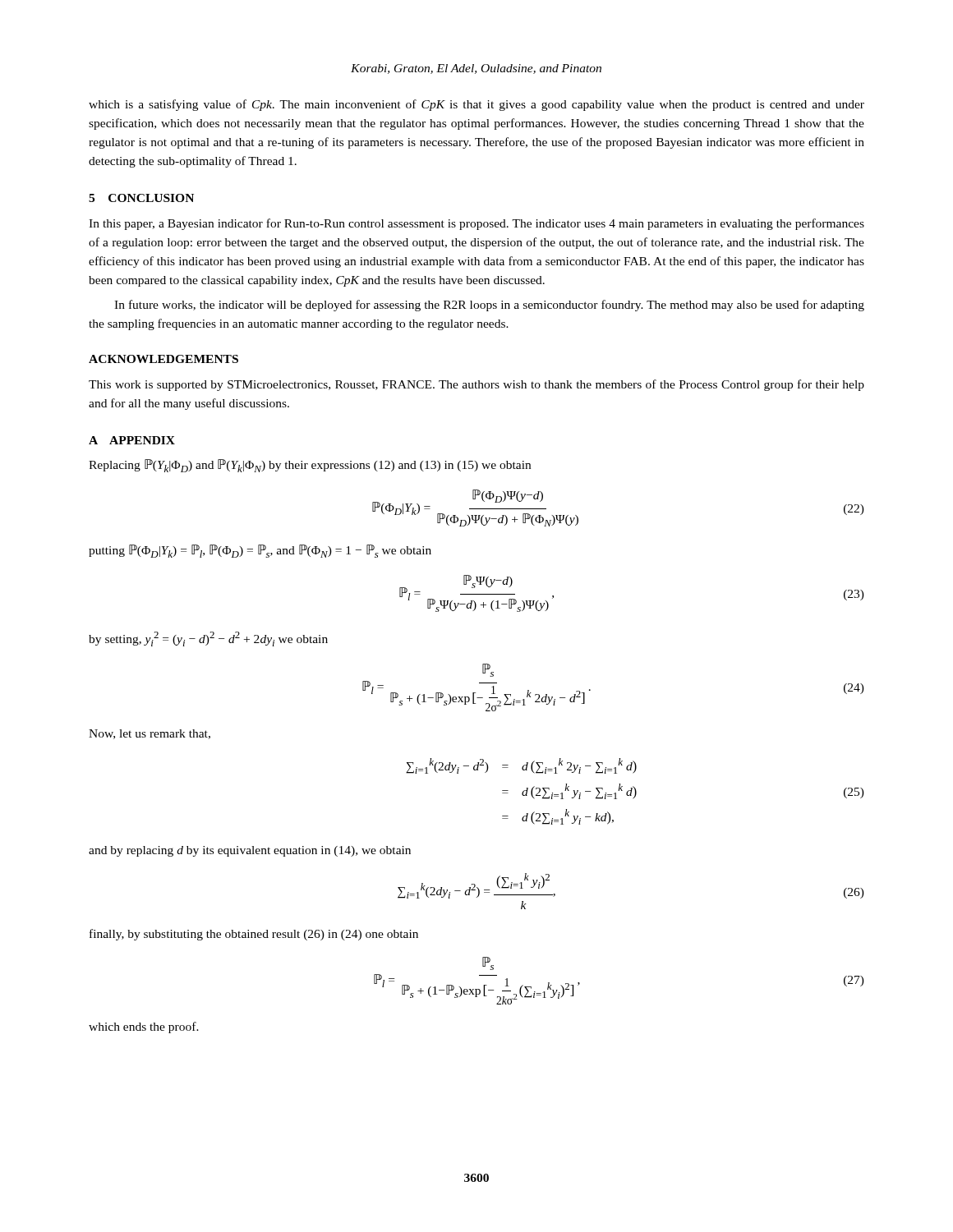Find the text block that says "by setting, yi2 ="
The width and height of the screenshot is (953, 1232).
[208, 639]
